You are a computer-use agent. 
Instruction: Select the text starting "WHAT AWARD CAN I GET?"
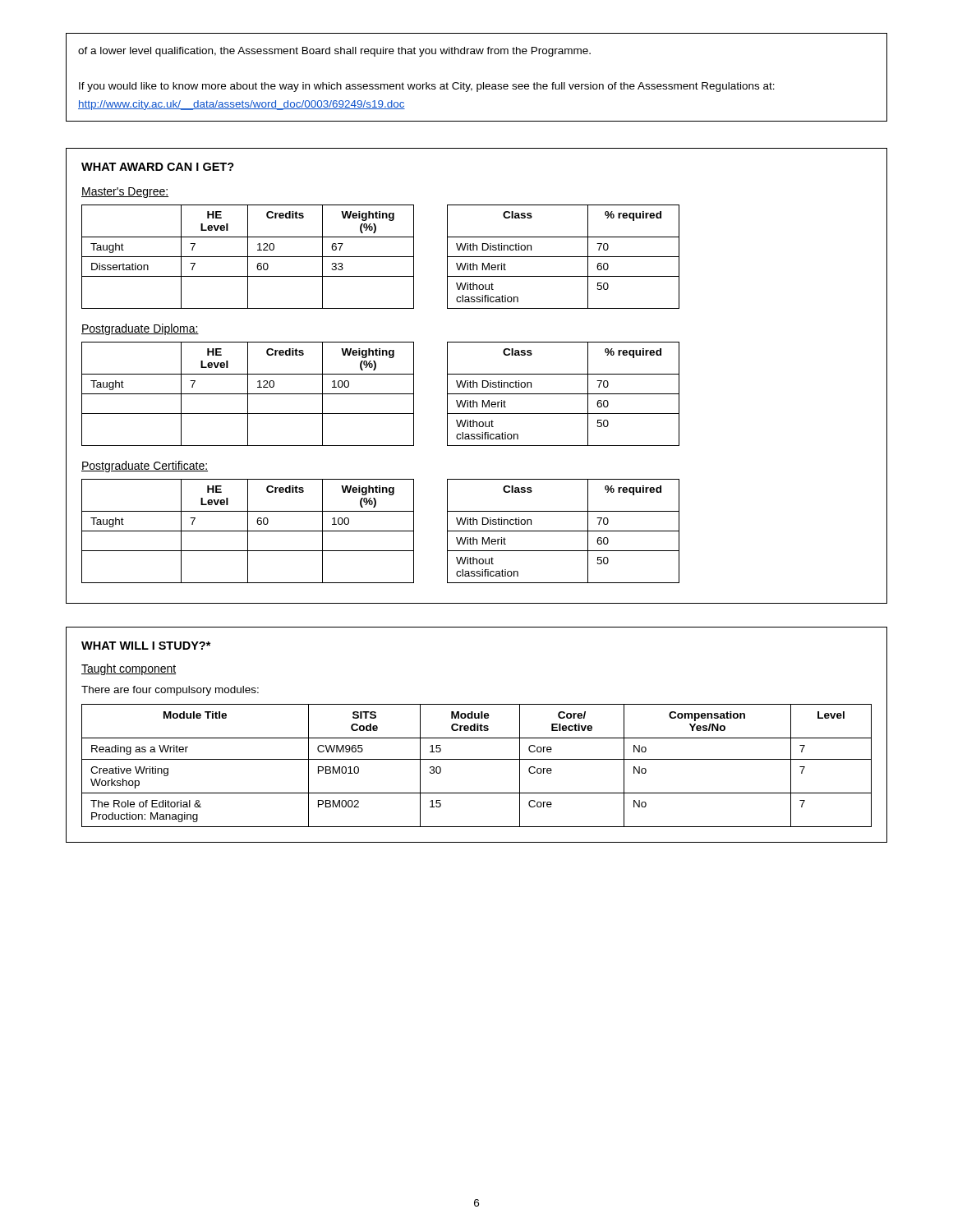pyautogui.click(x=158, y=167)
